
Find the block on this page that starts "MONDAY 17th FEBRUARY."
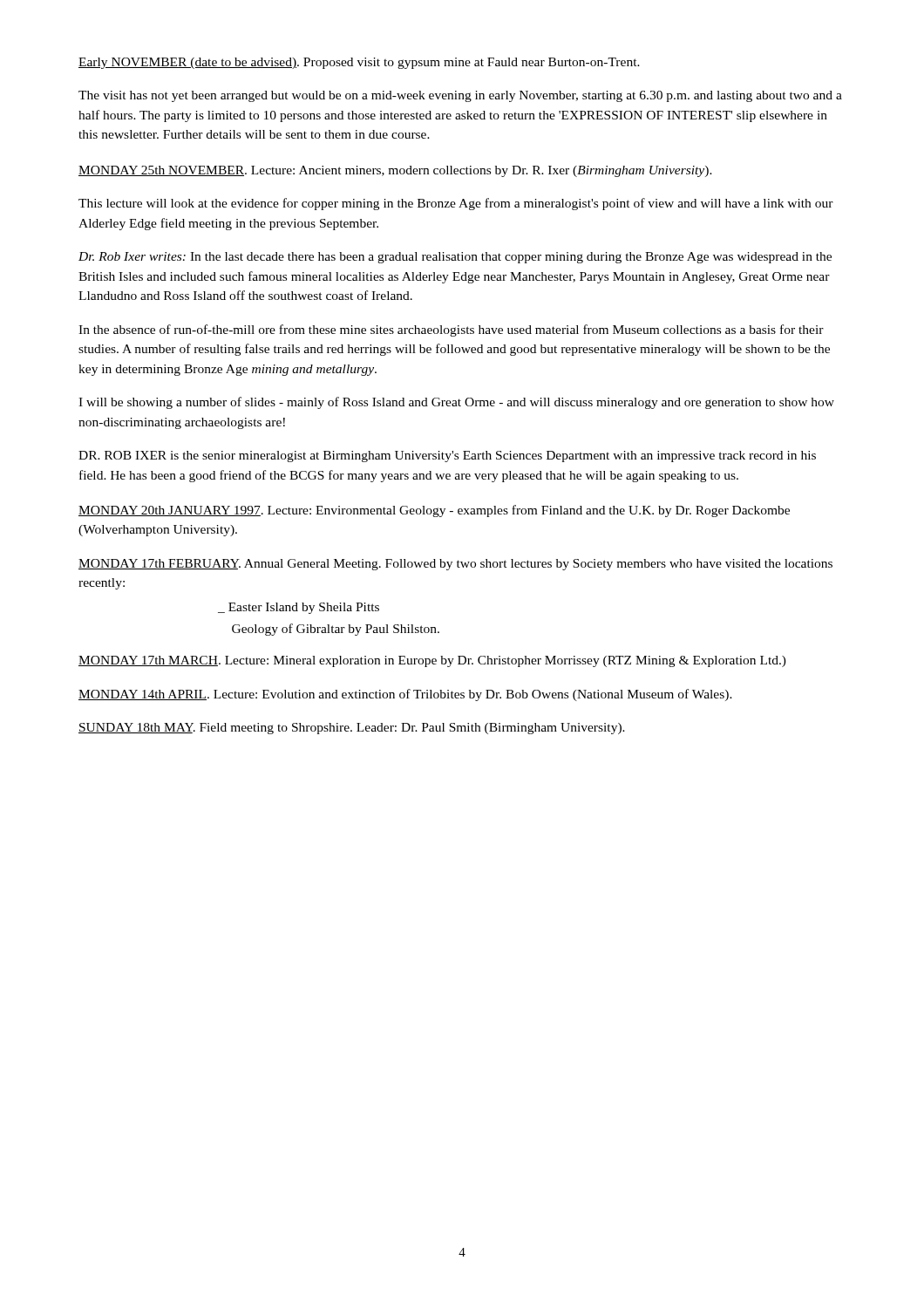456,573
